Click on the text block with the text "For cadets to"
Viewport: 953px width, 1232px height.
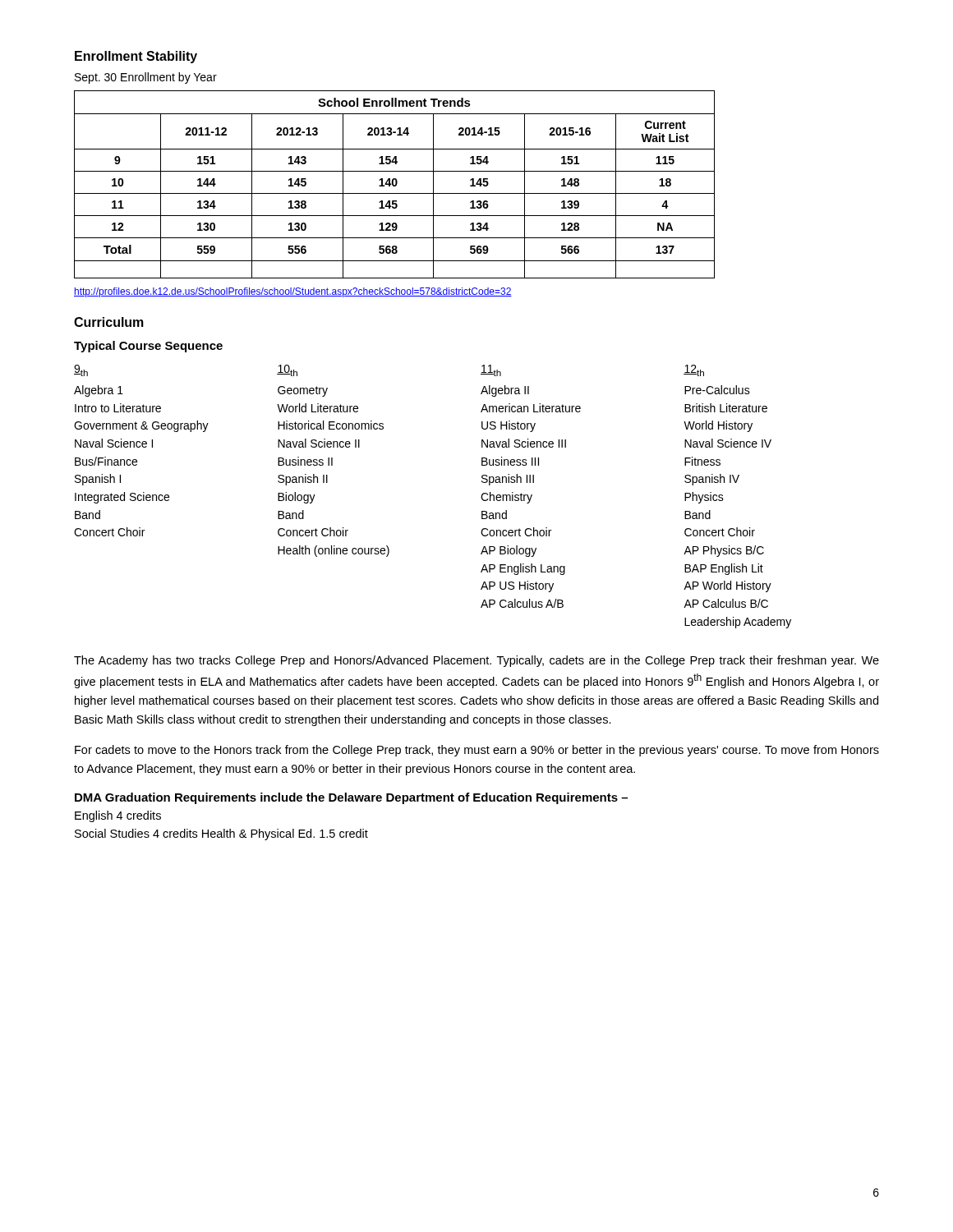476,759
